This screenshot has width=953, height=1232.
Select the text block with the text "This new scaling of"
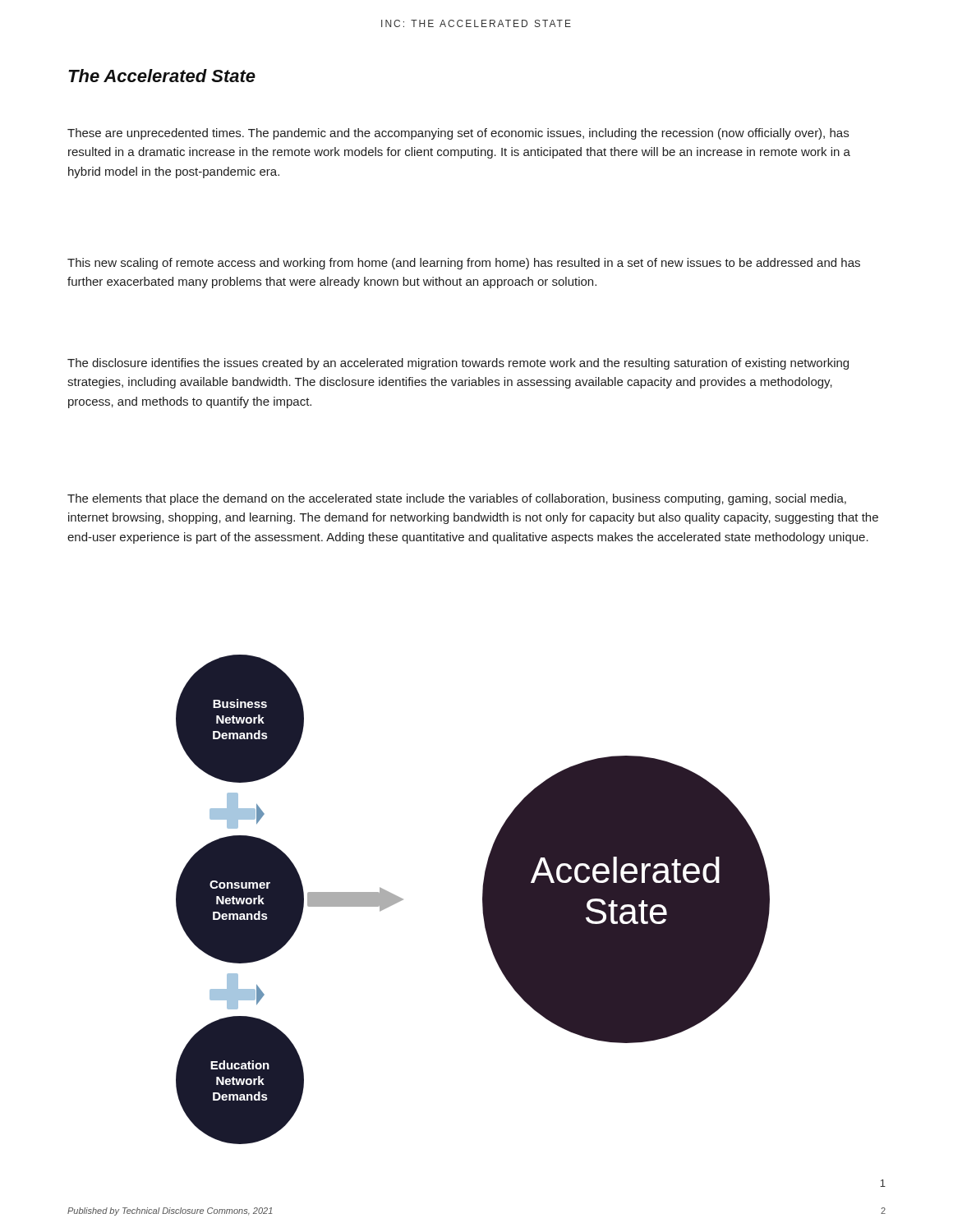[x=464, y=272]
